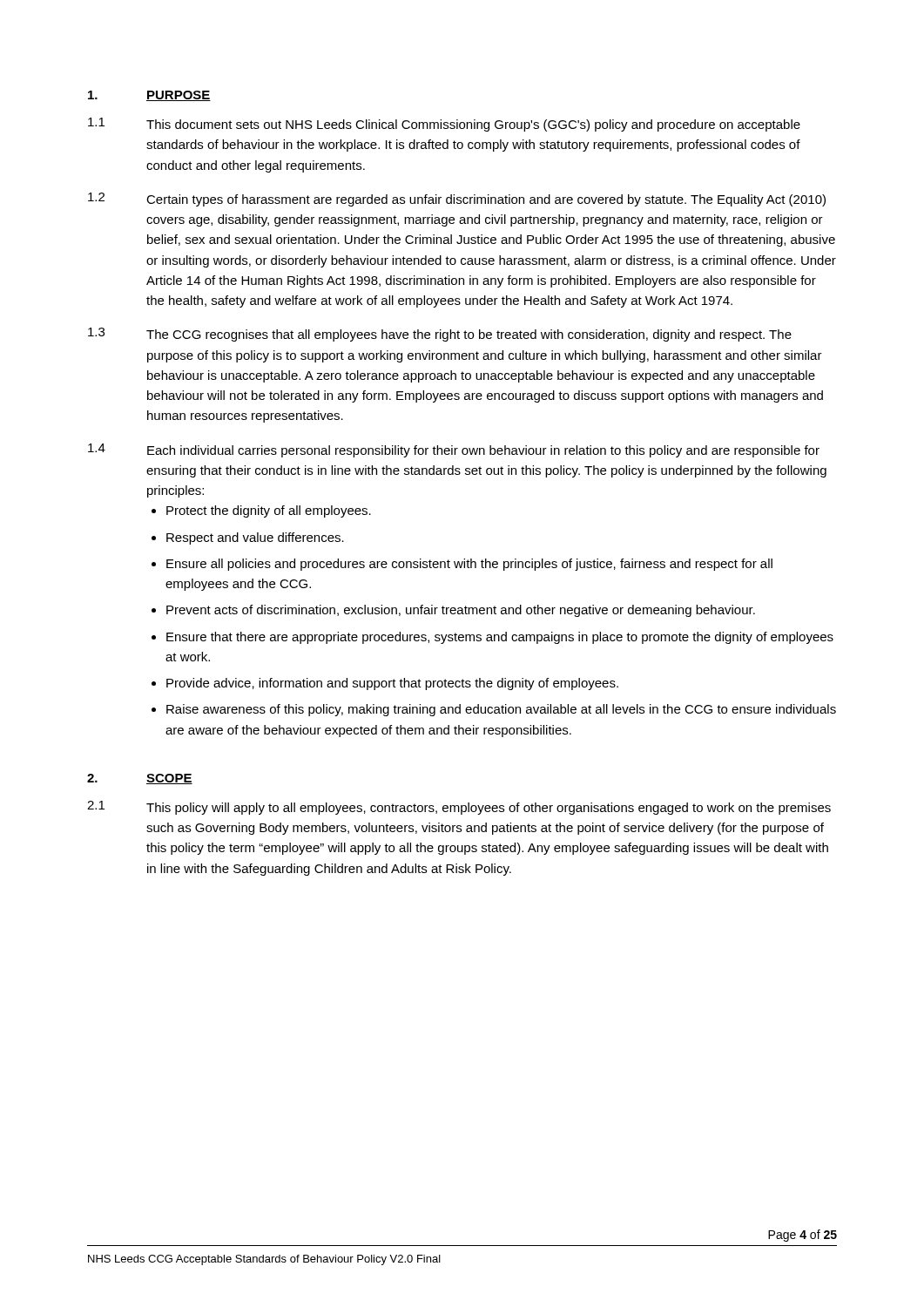
Task: Point to the block beginning "4 Each individual carries personal responsibility"
Action: click(x=454, y=450)
